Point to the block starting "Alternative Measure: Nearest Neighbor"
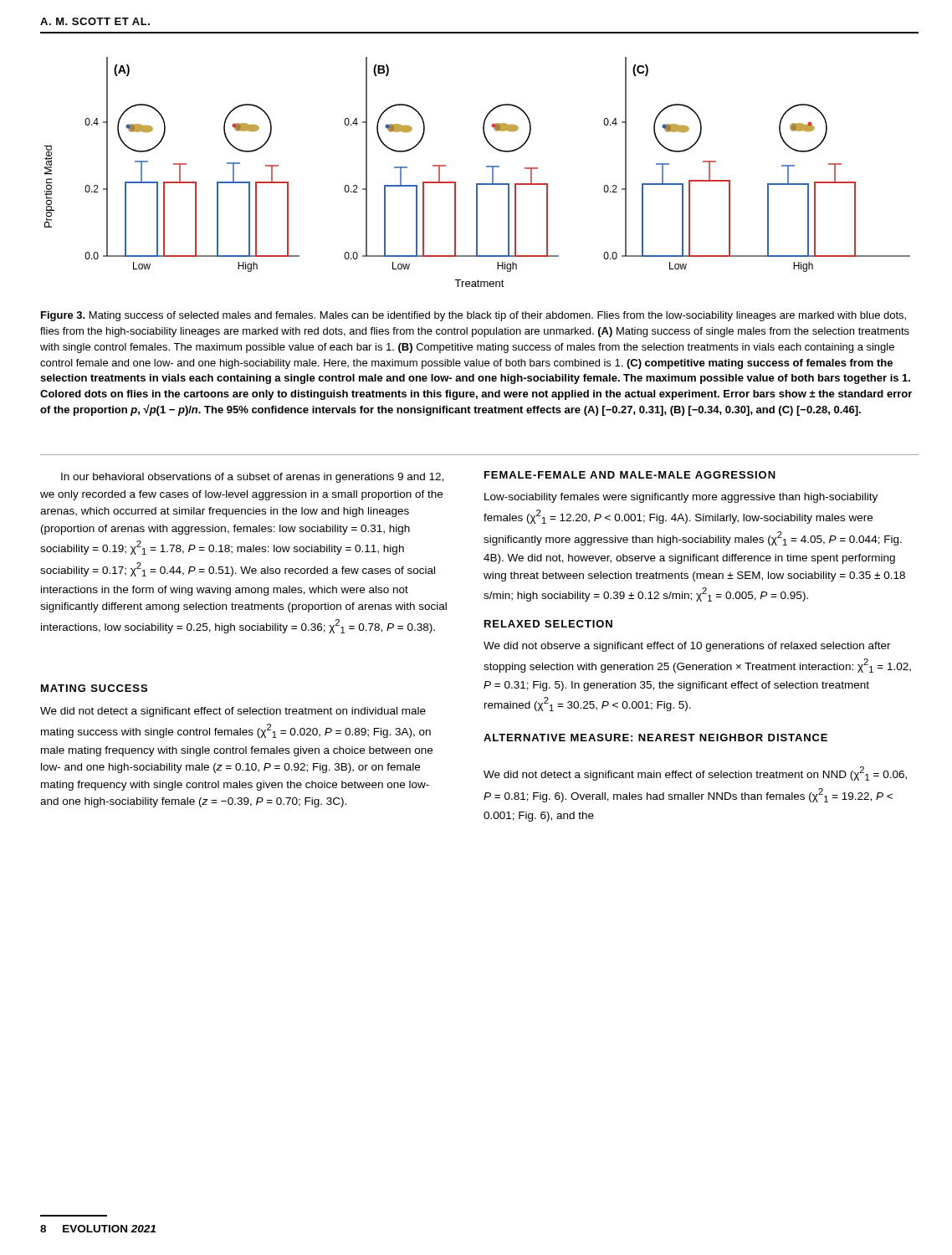This screenshot has height=1255, width=952. pyautogui.click(x=656, y=738)
